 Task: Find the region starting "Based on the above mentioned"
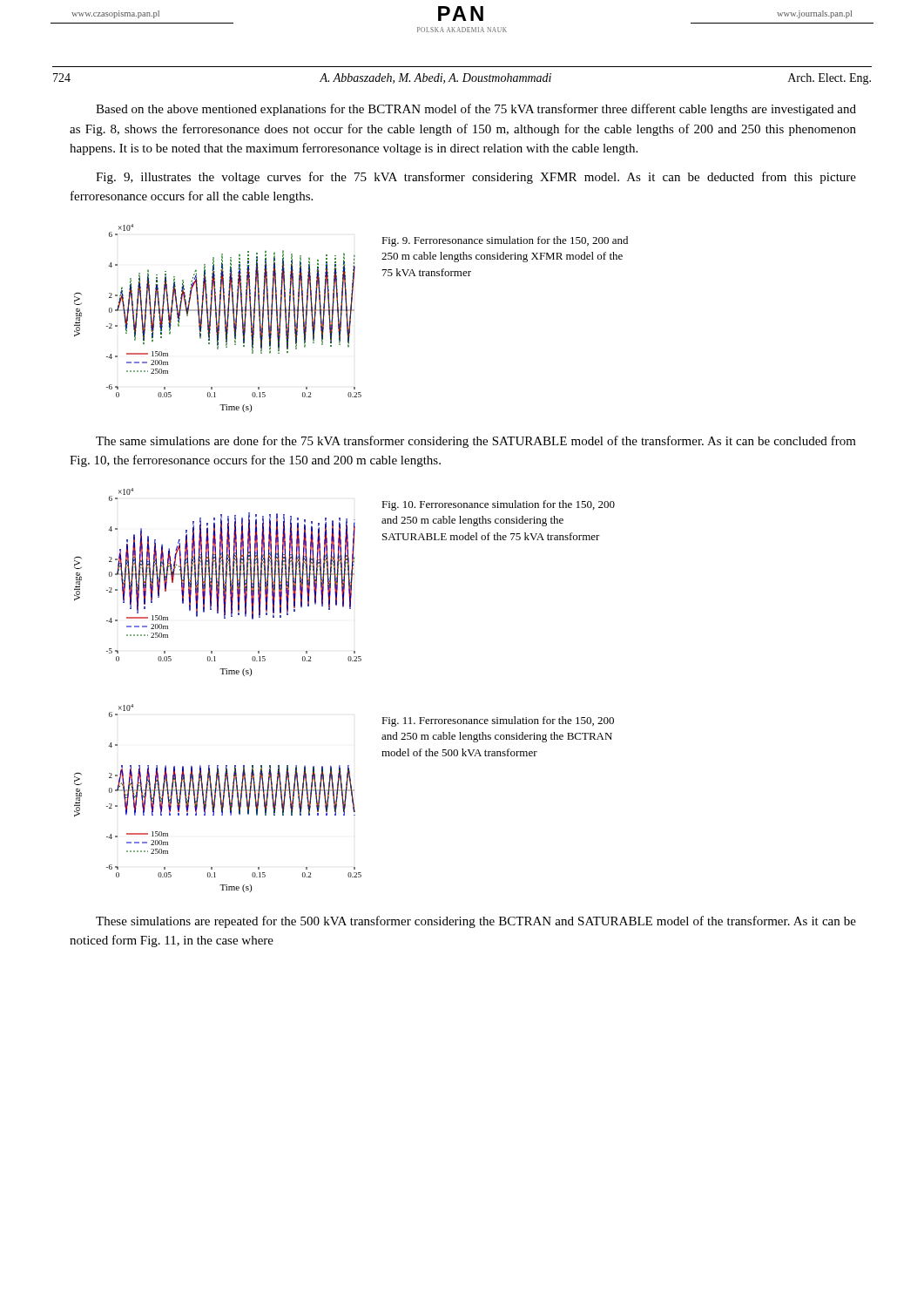click(463, 129)
